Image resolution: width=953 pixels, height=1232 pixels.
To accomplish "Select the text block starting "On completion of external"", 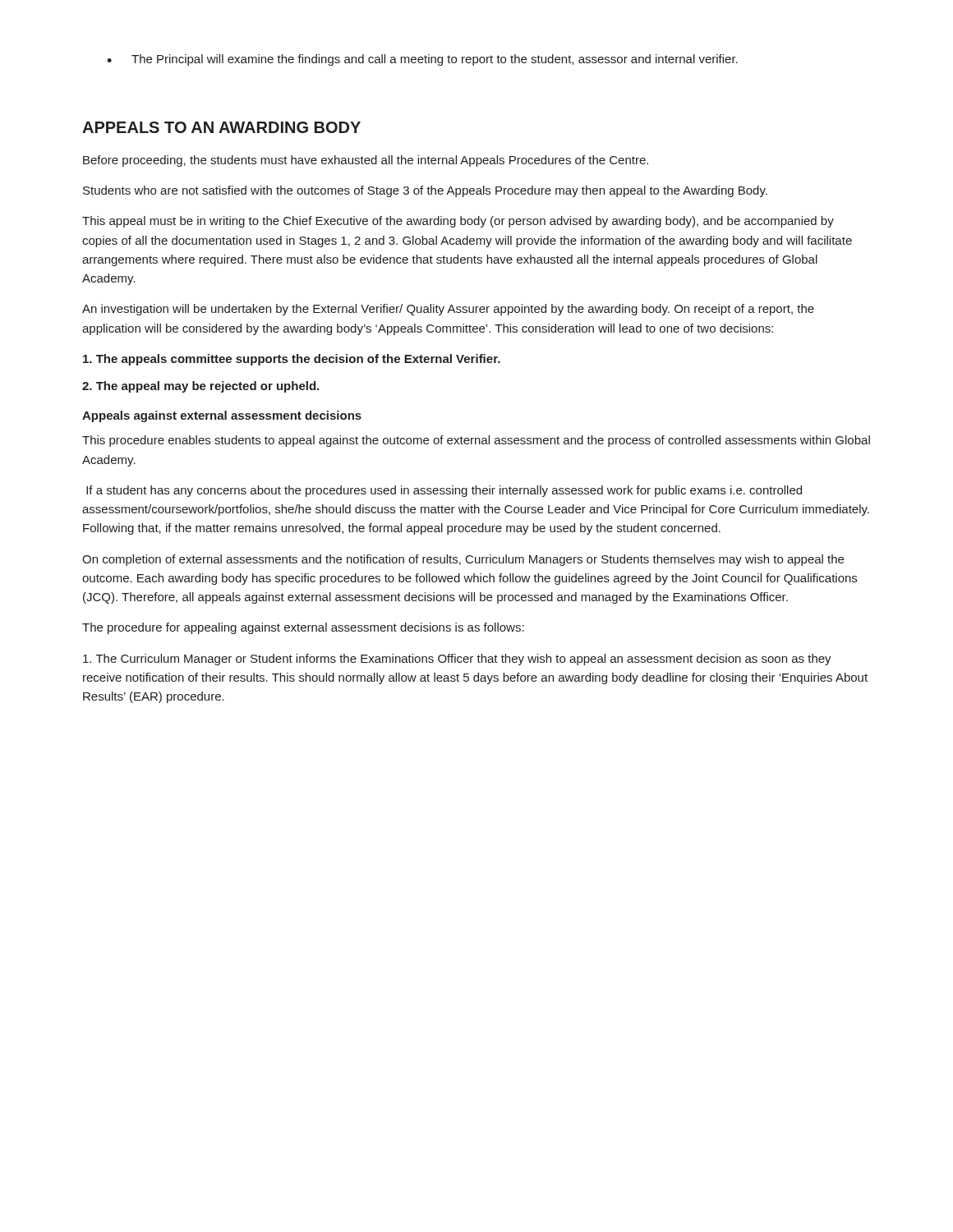I will click(x=470, y=578).
